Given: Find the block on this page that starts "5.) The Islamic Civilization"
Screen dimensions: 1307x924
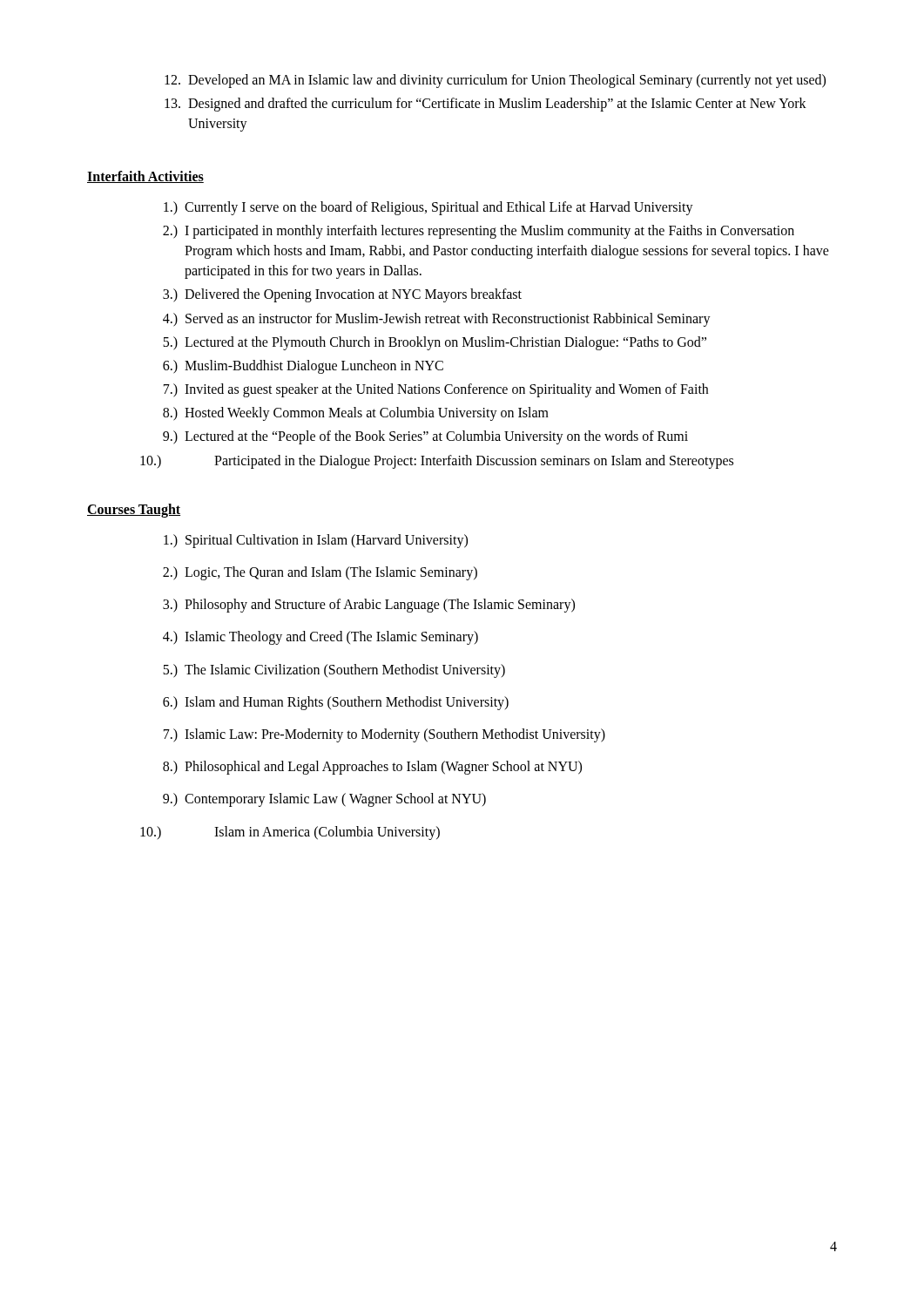Looking at the screenshot, I should (x=322, y=669).
